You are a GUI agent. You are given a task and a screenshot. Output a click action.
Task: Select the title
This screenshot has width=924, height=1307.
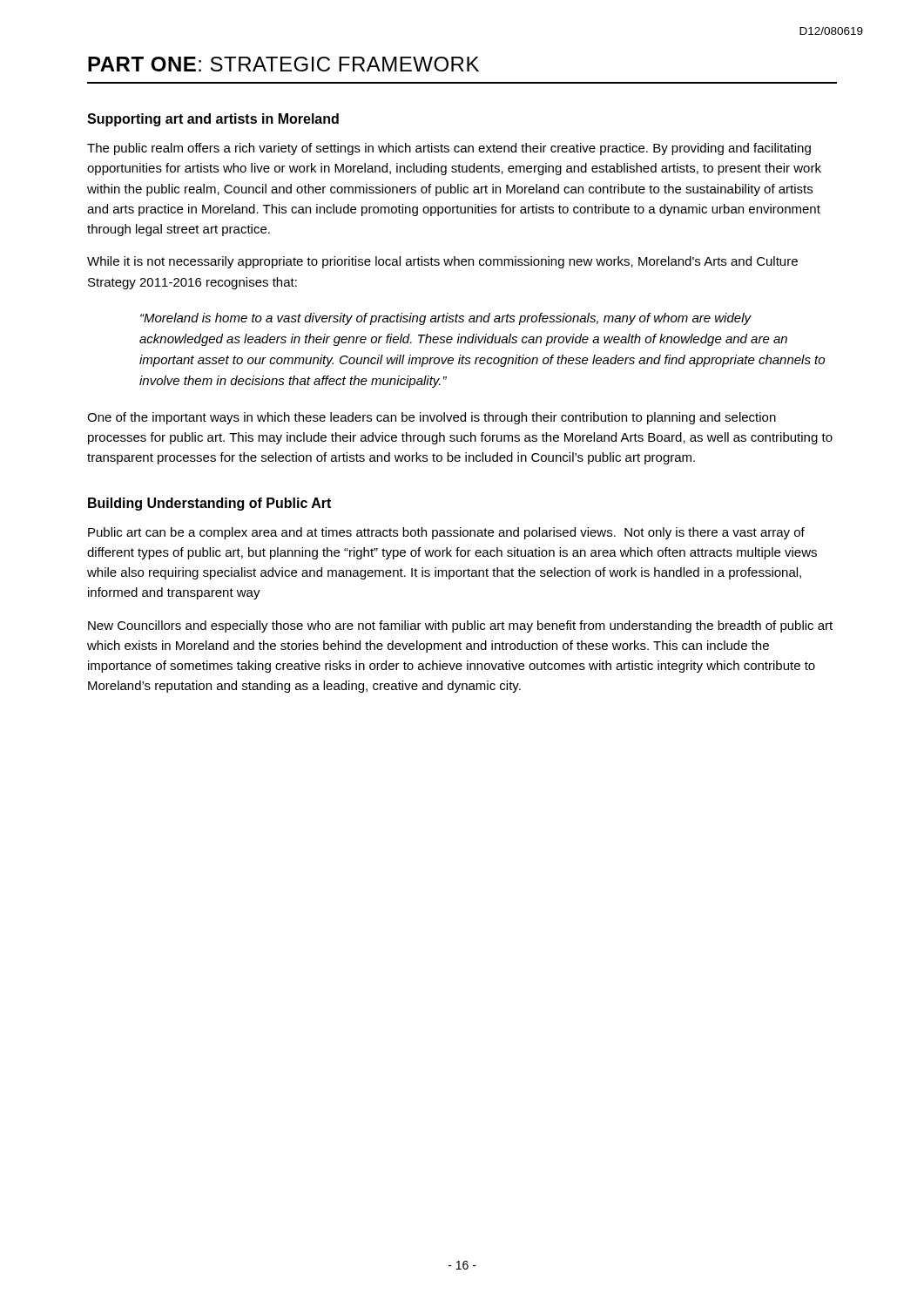coord(462,65)
